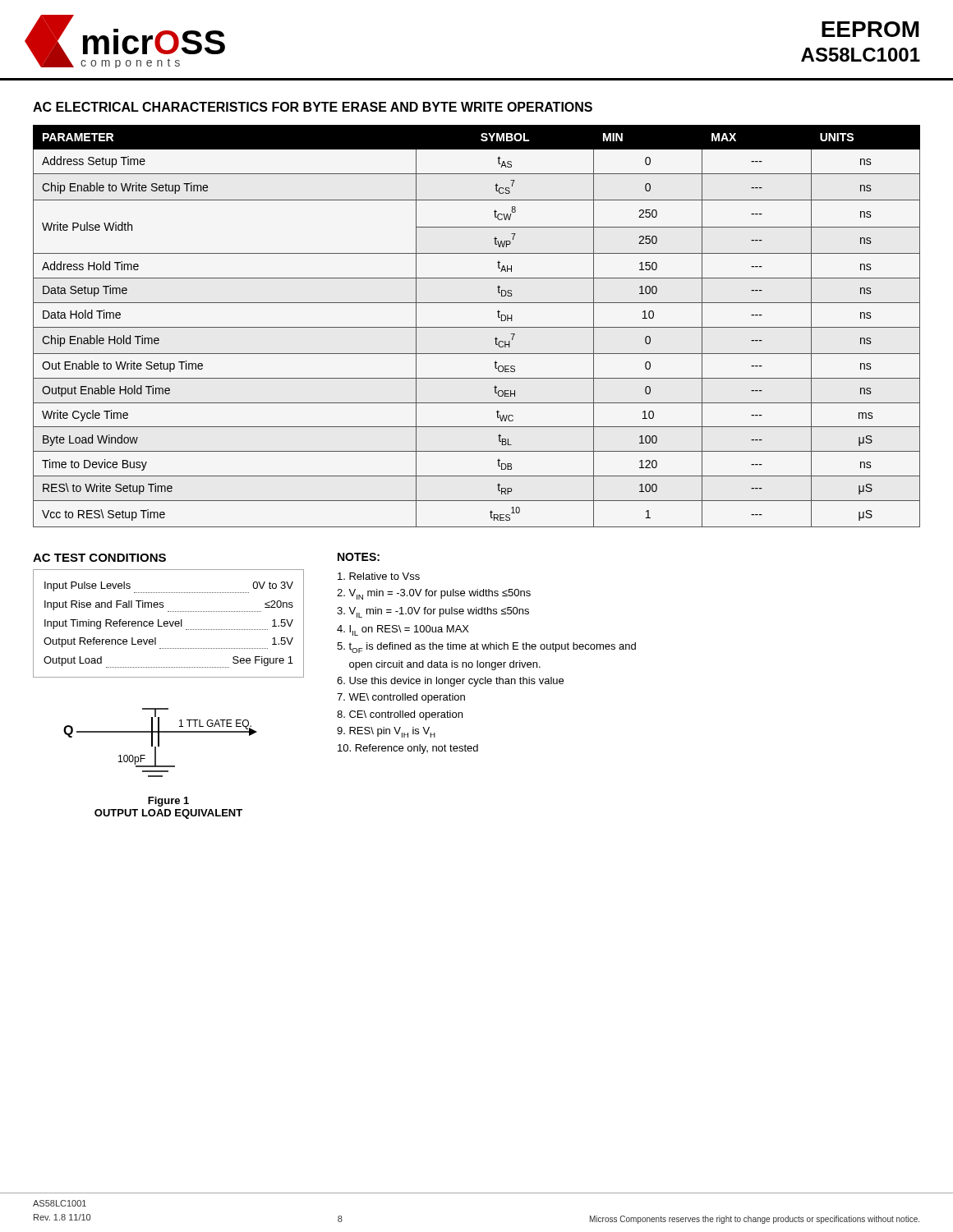Screen dimensions: 1232x953
Task: Locate a table
Action: pos(476,326)
